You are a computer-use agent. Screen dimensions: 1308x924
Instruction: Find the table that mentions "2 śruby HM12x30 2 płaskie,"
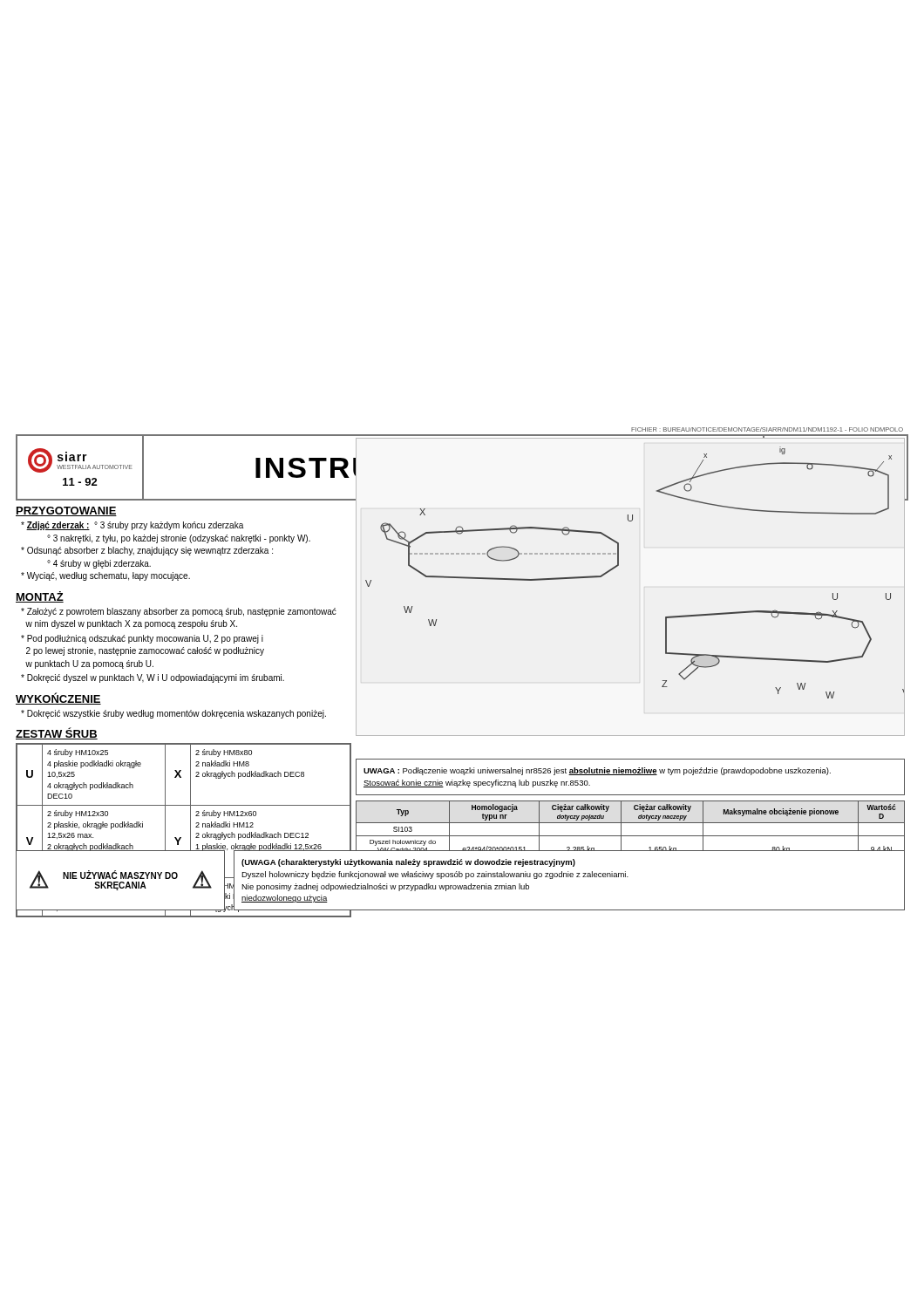click(184, 830)
